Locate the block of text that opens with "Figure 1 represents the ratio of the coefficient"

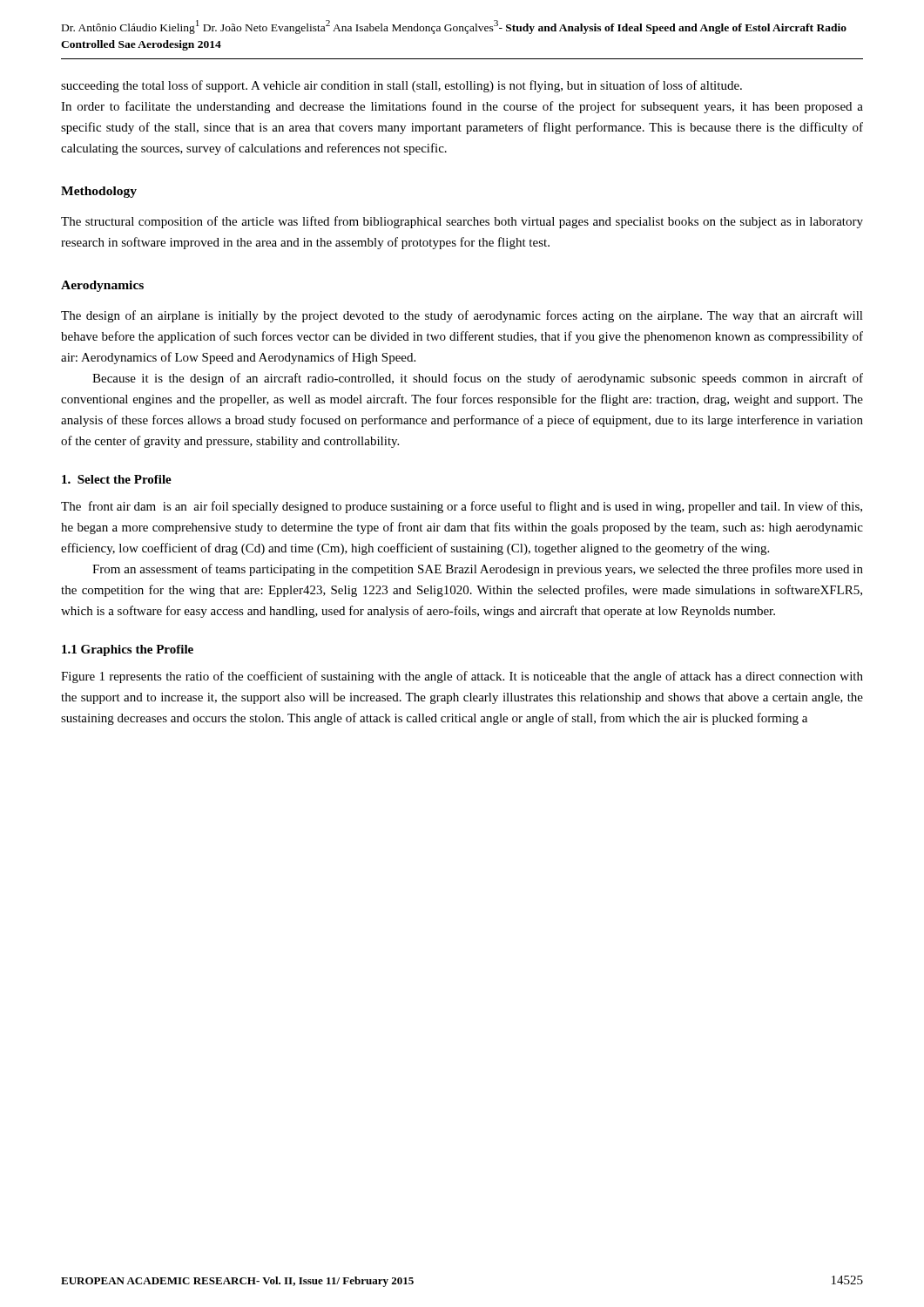tap(462, 697)
